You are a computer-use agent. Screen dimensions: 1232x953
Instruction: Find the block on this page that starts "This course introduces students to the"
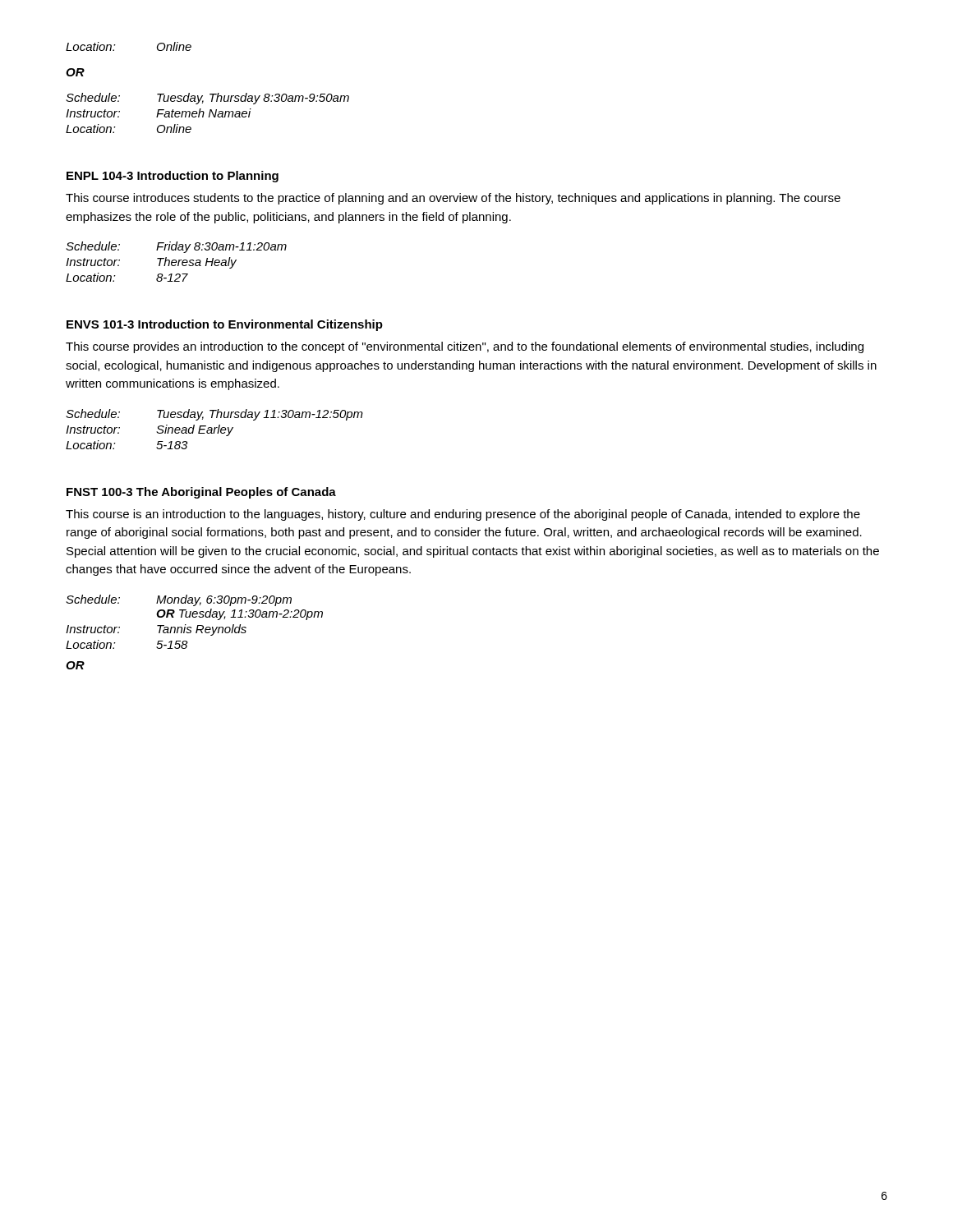point(453,207)
